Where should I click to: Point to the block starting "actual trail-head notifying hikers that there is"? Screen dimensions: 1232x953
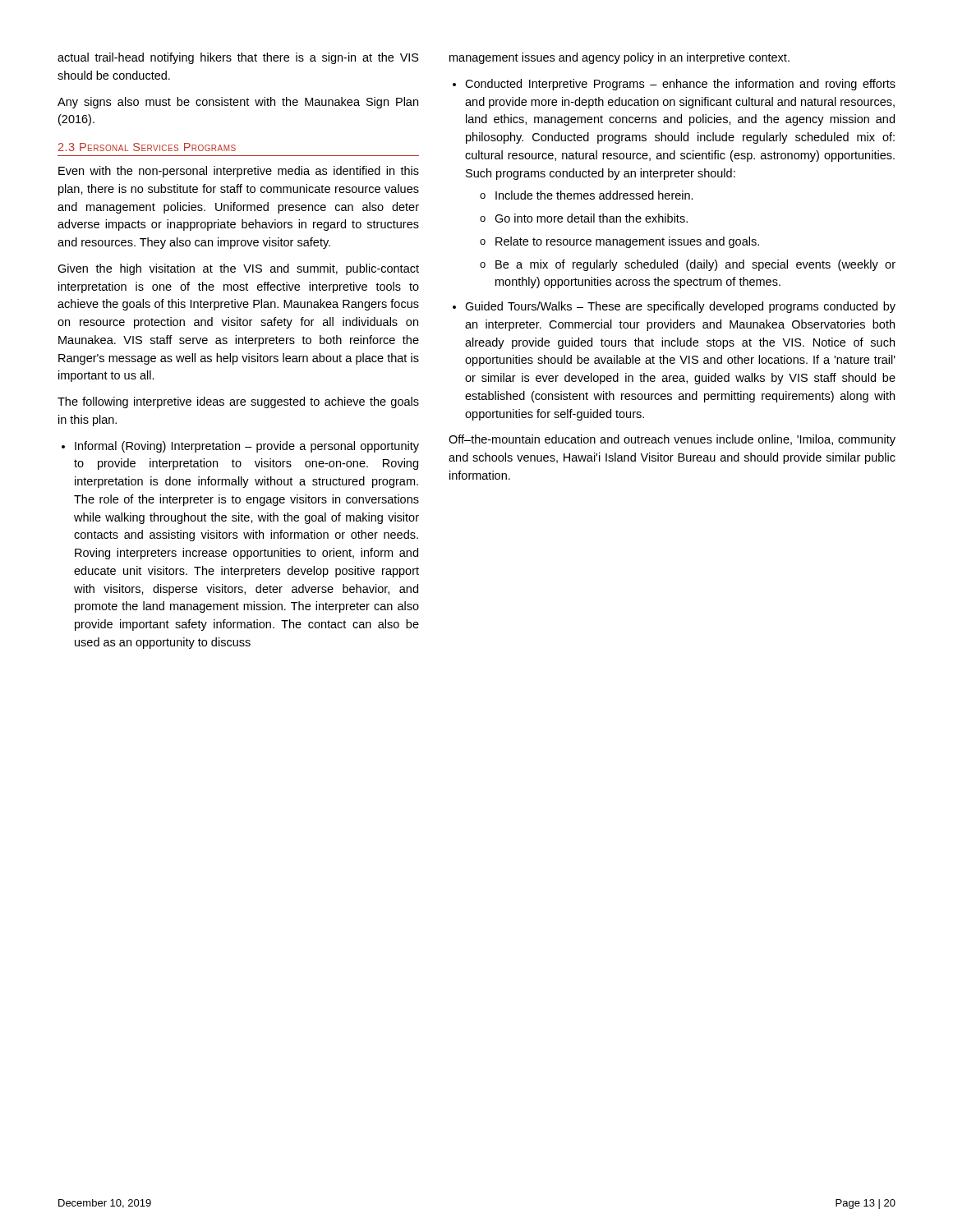pyautogui.click(x=238, y=89)
